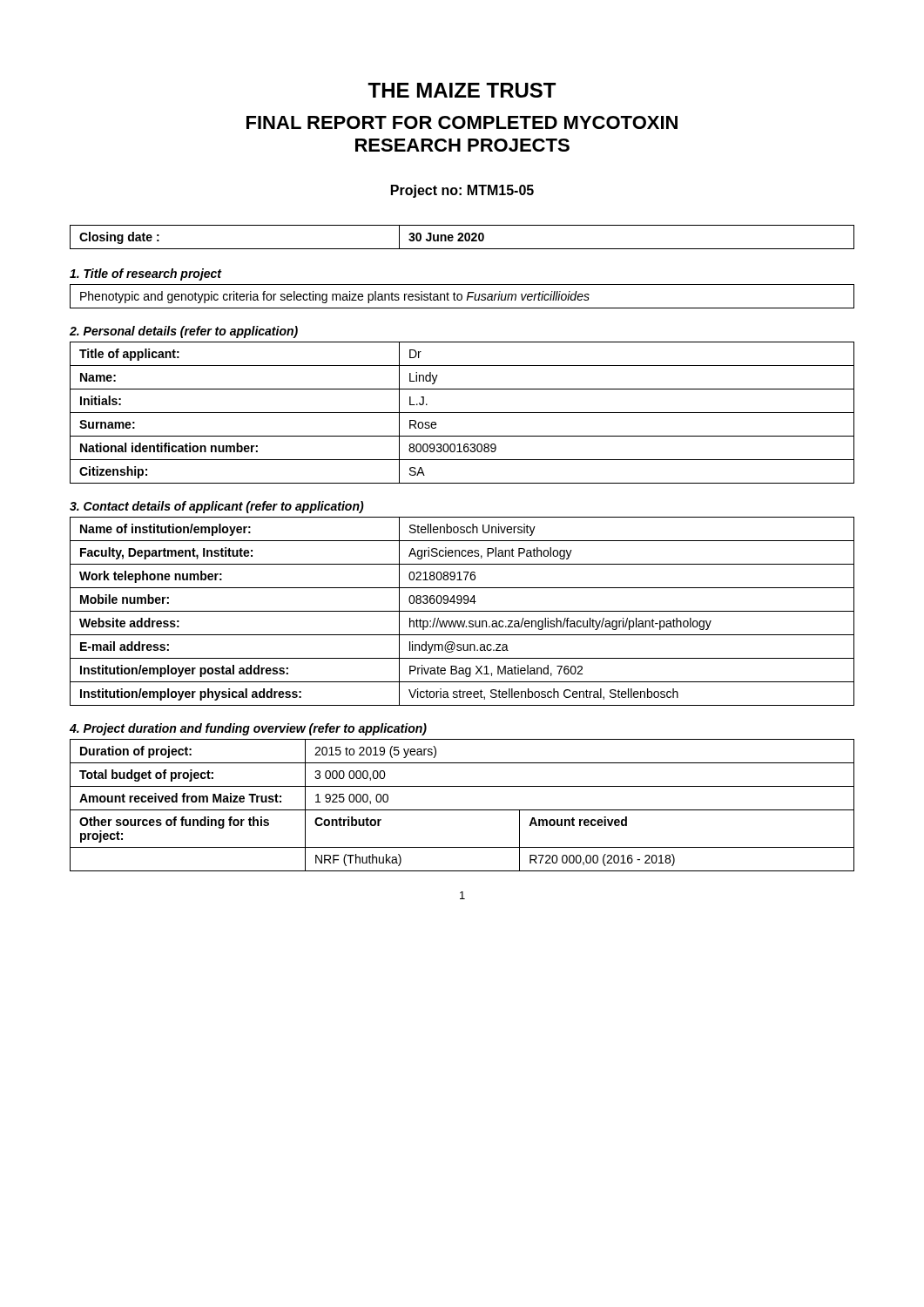Point to the section header beginning "4. Project duration and funding"

coord(248,728)
